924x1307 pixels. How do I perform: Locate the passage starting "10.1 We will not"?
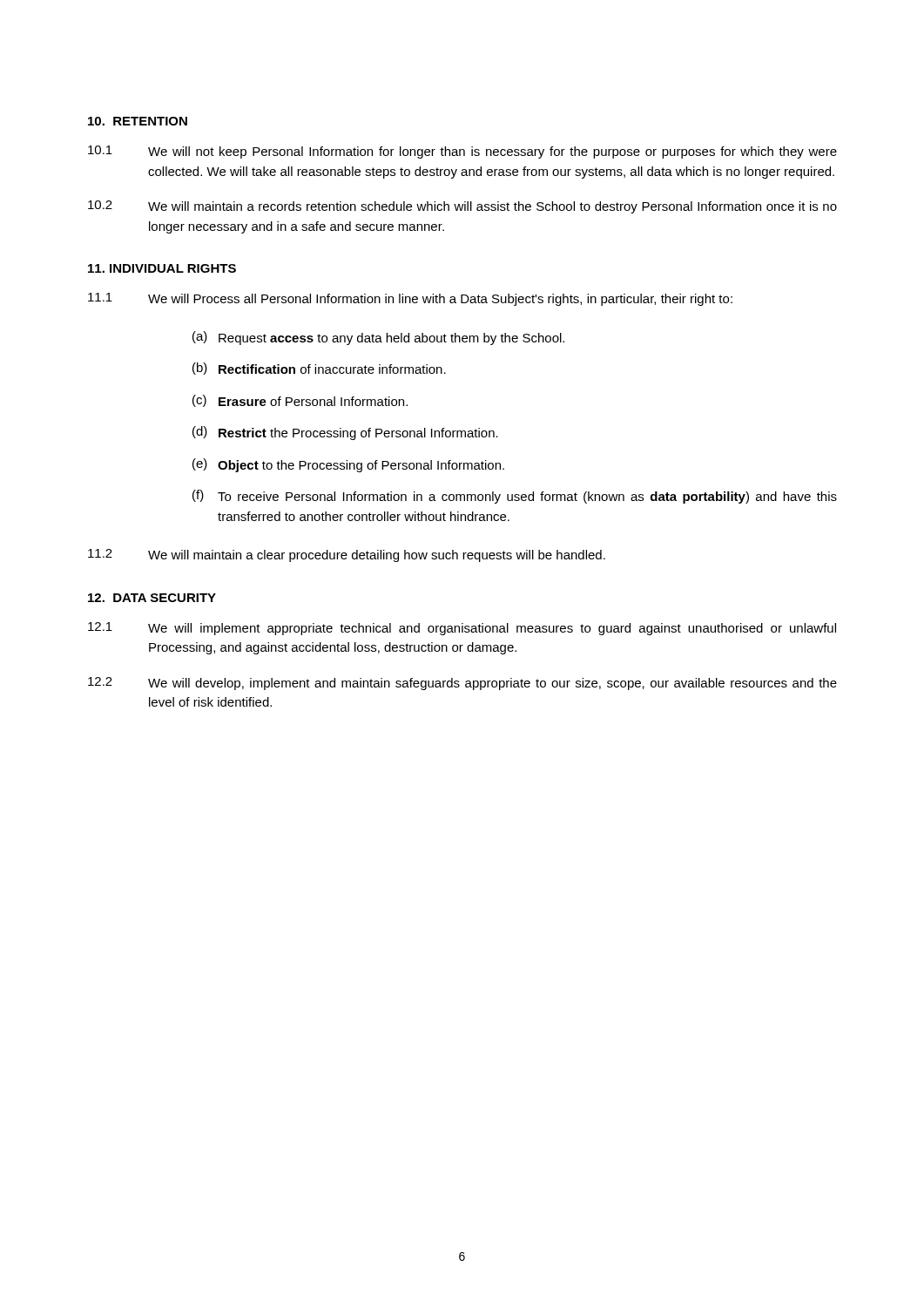(462, 162)
